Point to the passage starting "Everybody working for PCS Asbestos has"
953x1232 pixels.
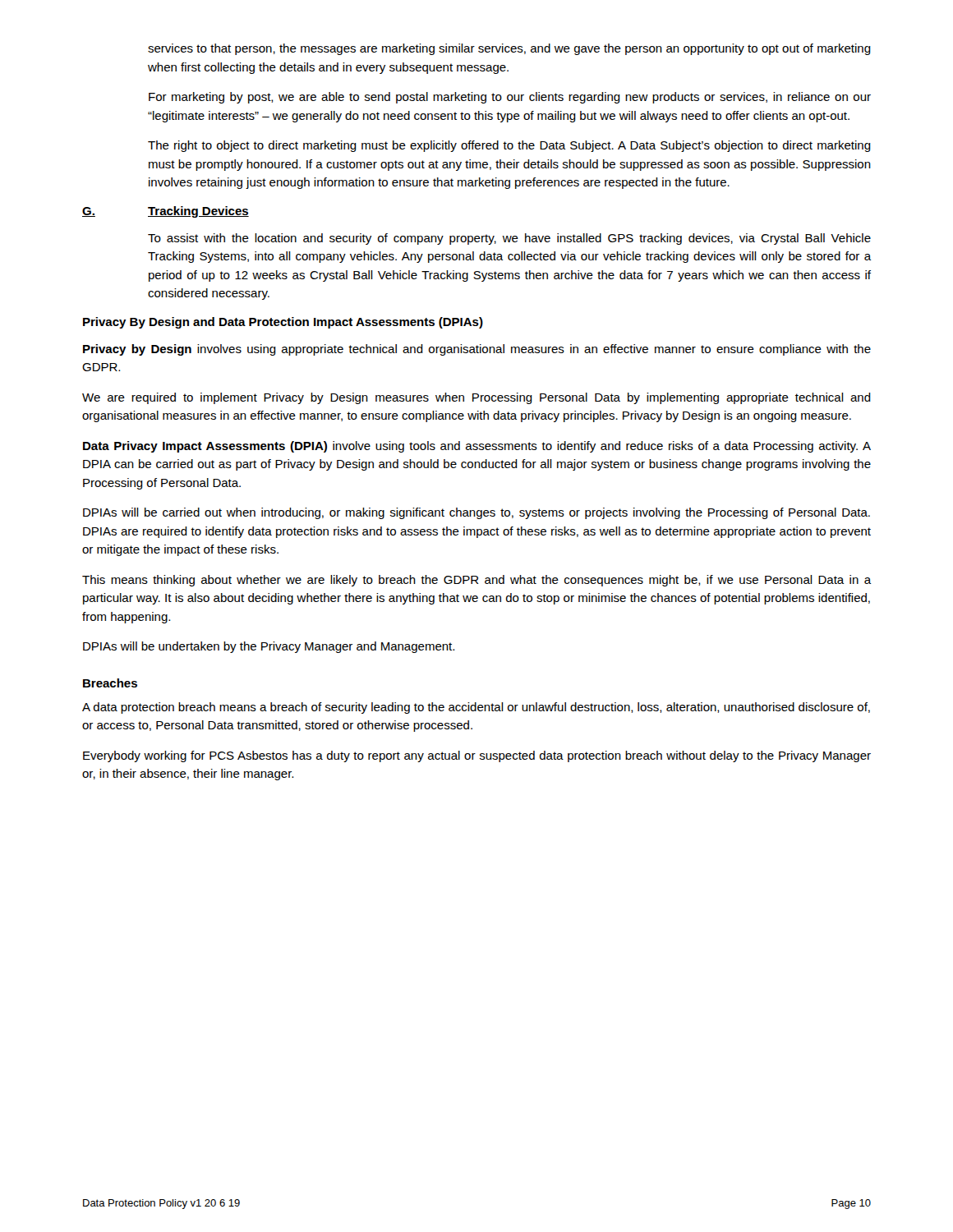[476, 765]
